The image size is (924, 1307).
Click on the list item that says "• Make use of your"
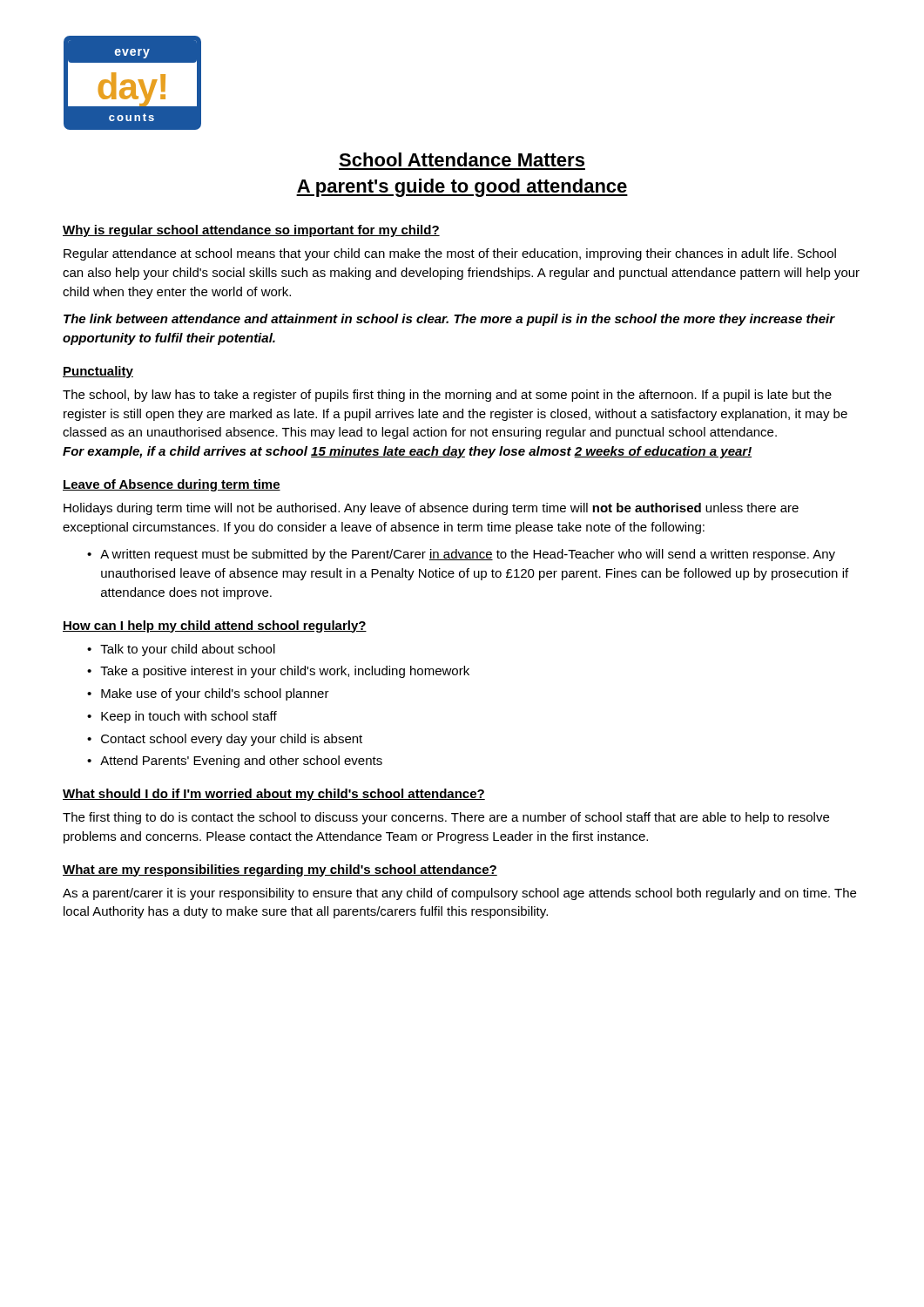pyautogui.click(x=208, y=693)
